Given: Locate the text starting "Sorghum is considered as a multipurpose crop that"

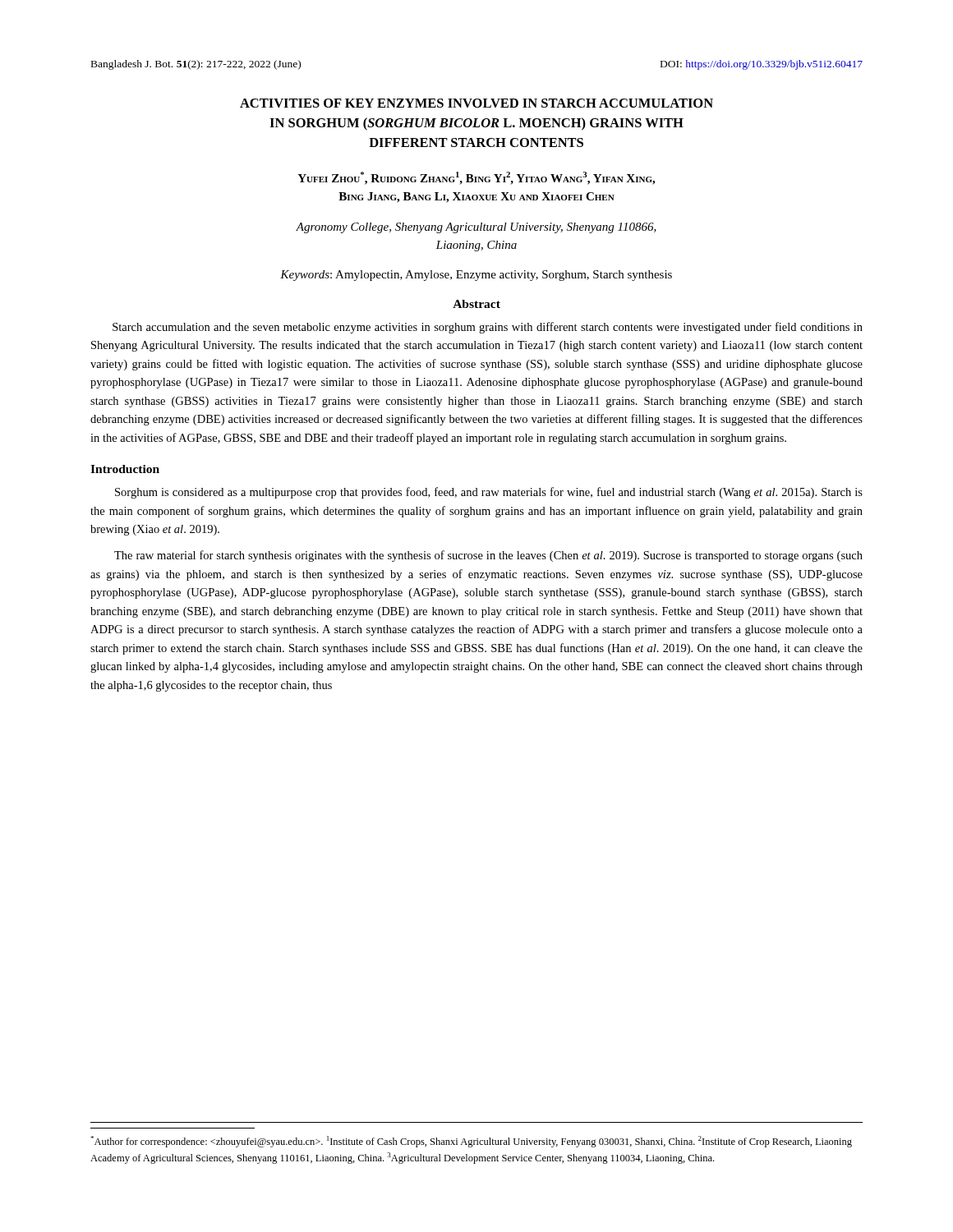Looking at the screenshot, I should tap(476, 589).
